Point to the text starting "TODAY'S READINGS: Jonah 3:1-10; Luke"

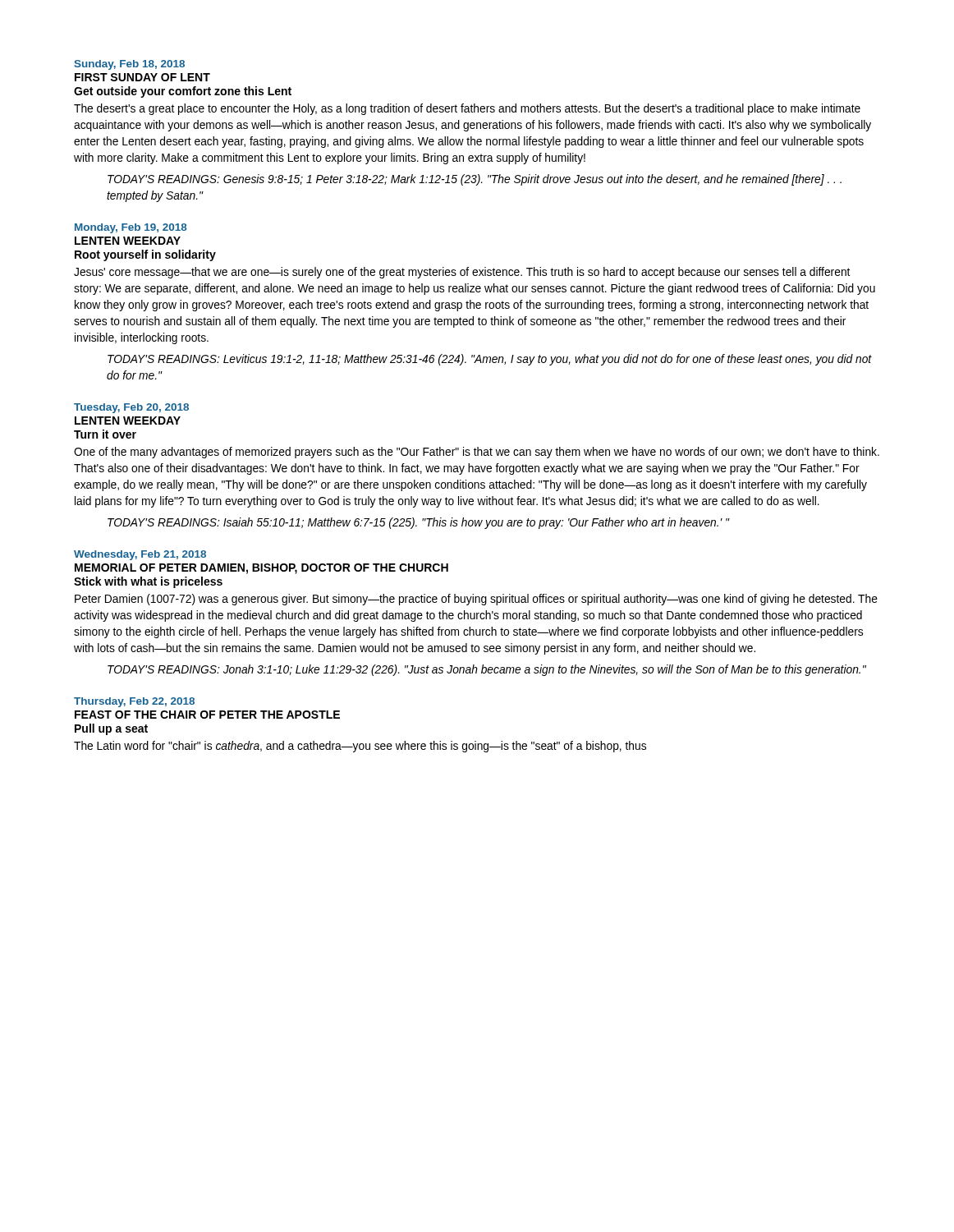pos(486,670)
